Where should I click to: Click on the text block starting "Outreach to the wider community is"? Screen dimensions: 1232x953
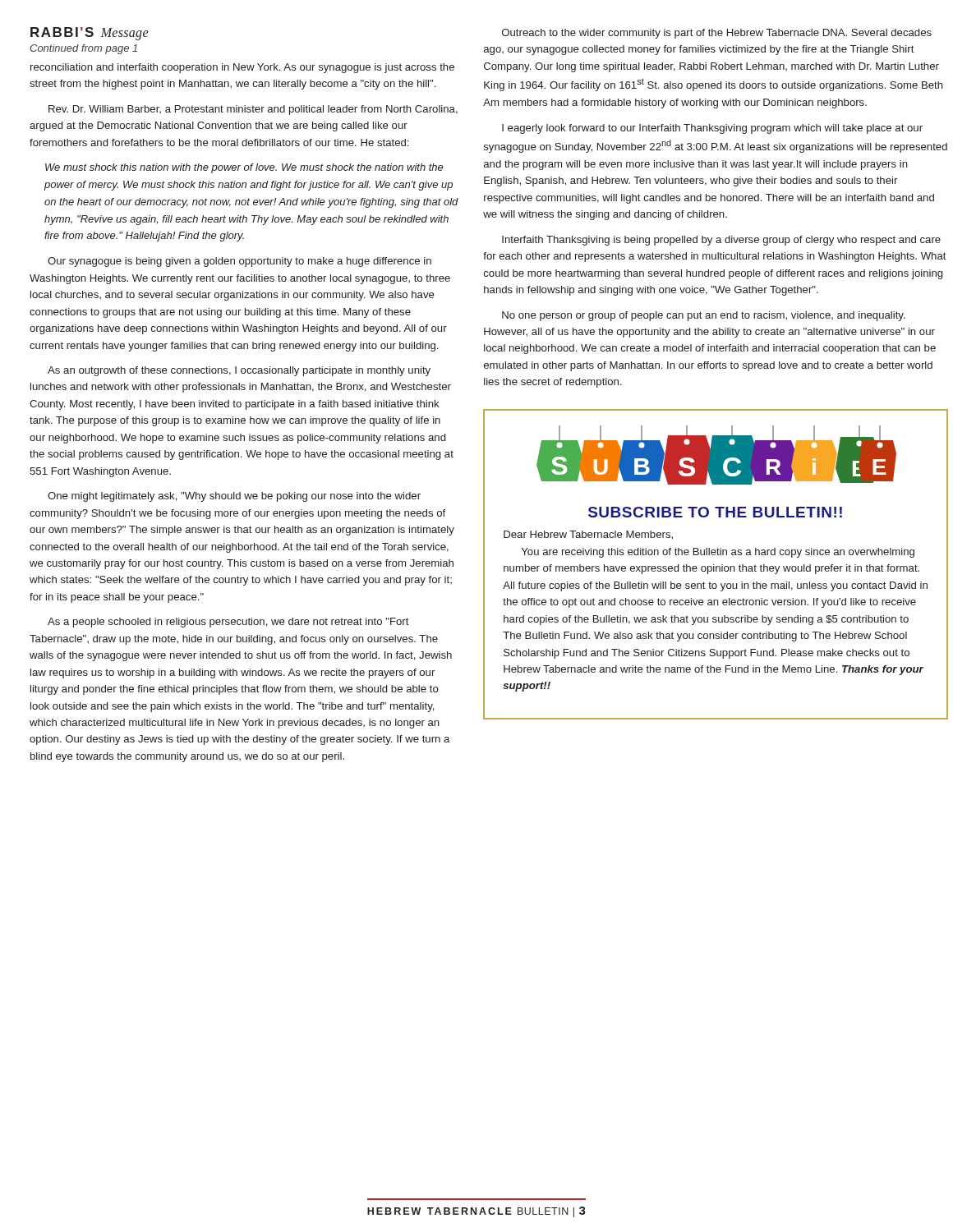coord(713,67)
